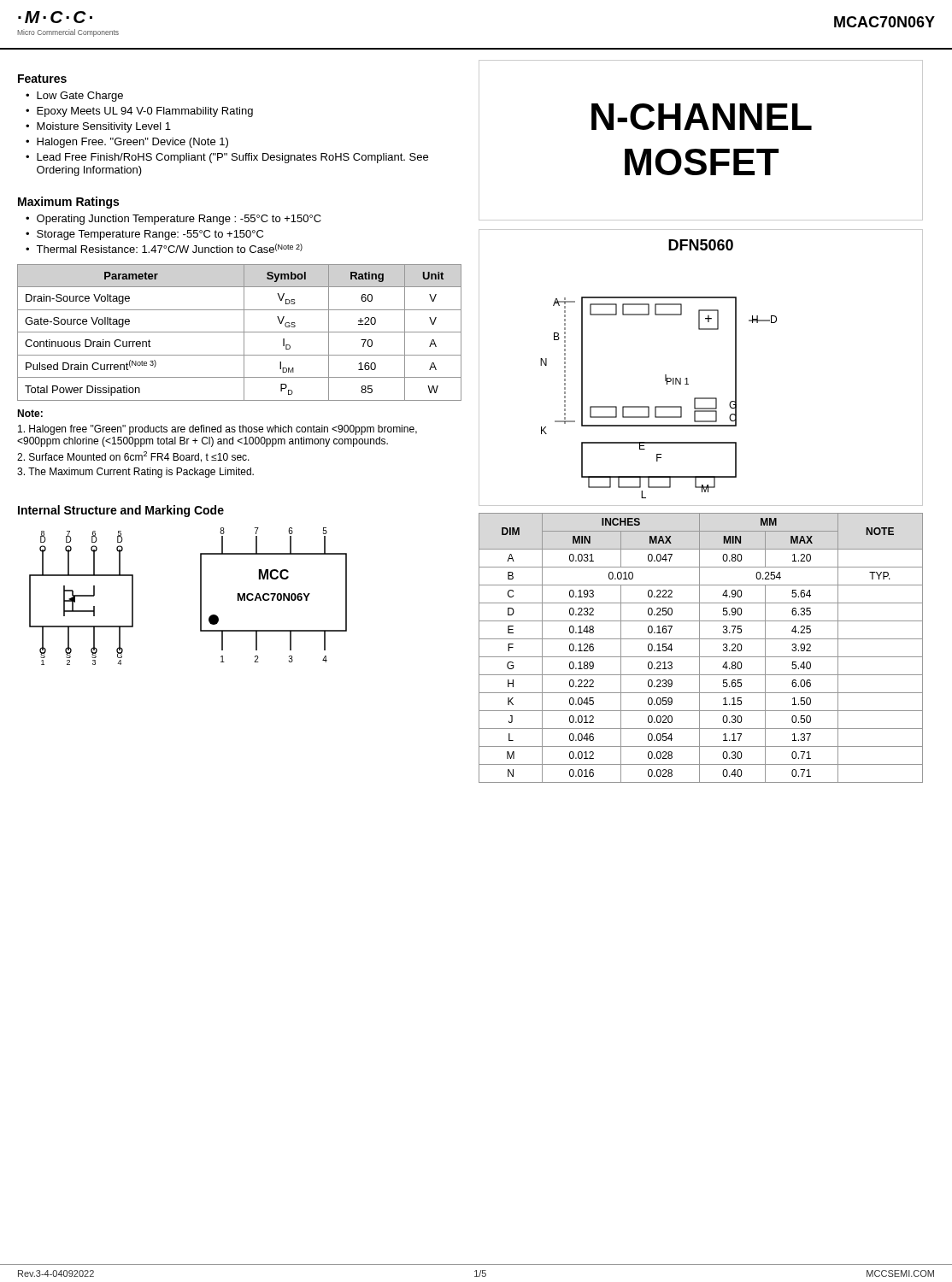Click on the list item containing "Thermal Resistance: 1.47°C/W"

point(170,249)
